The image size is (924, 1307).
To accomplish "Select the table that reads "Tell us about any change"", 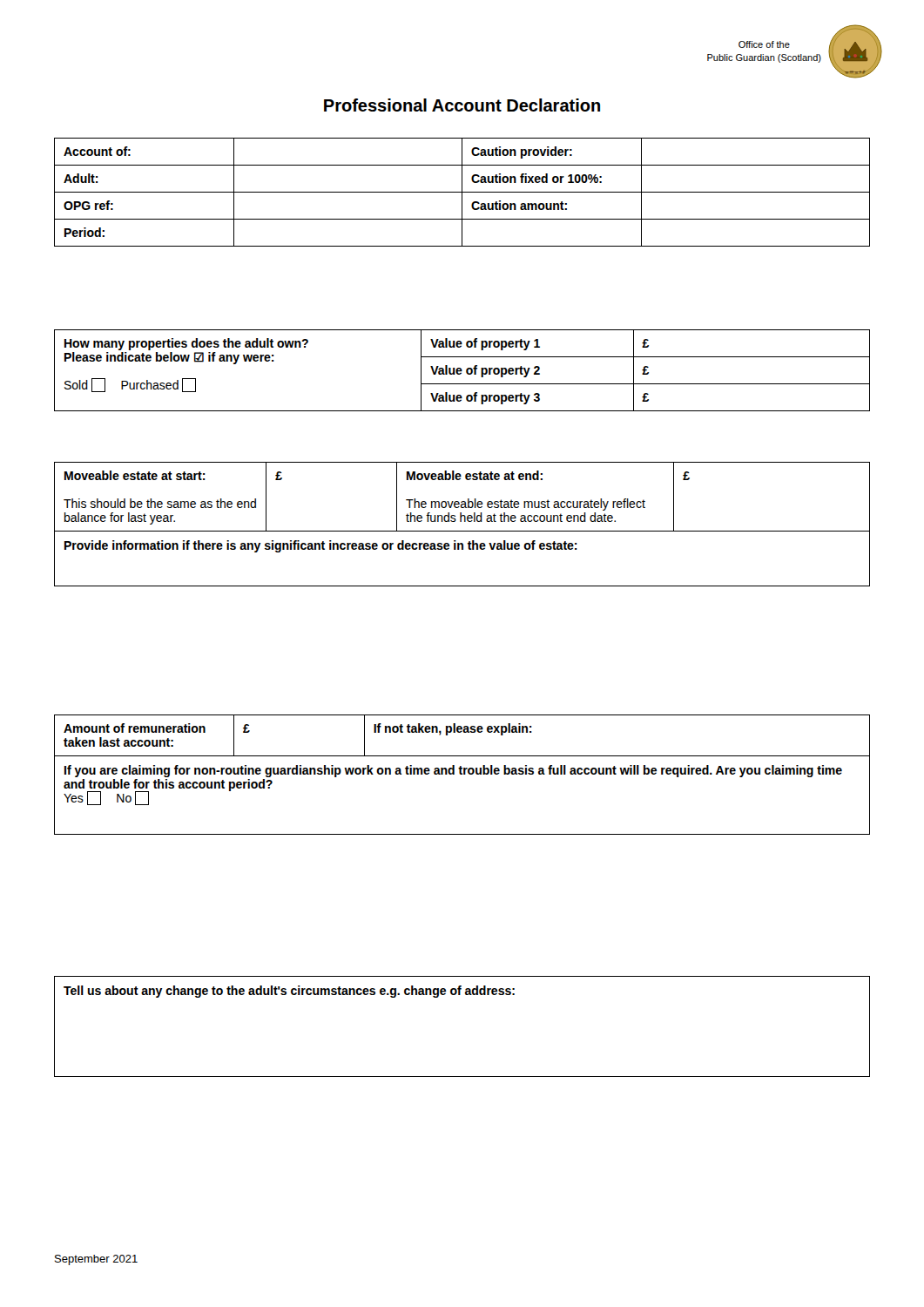I will pos(462,1026).
